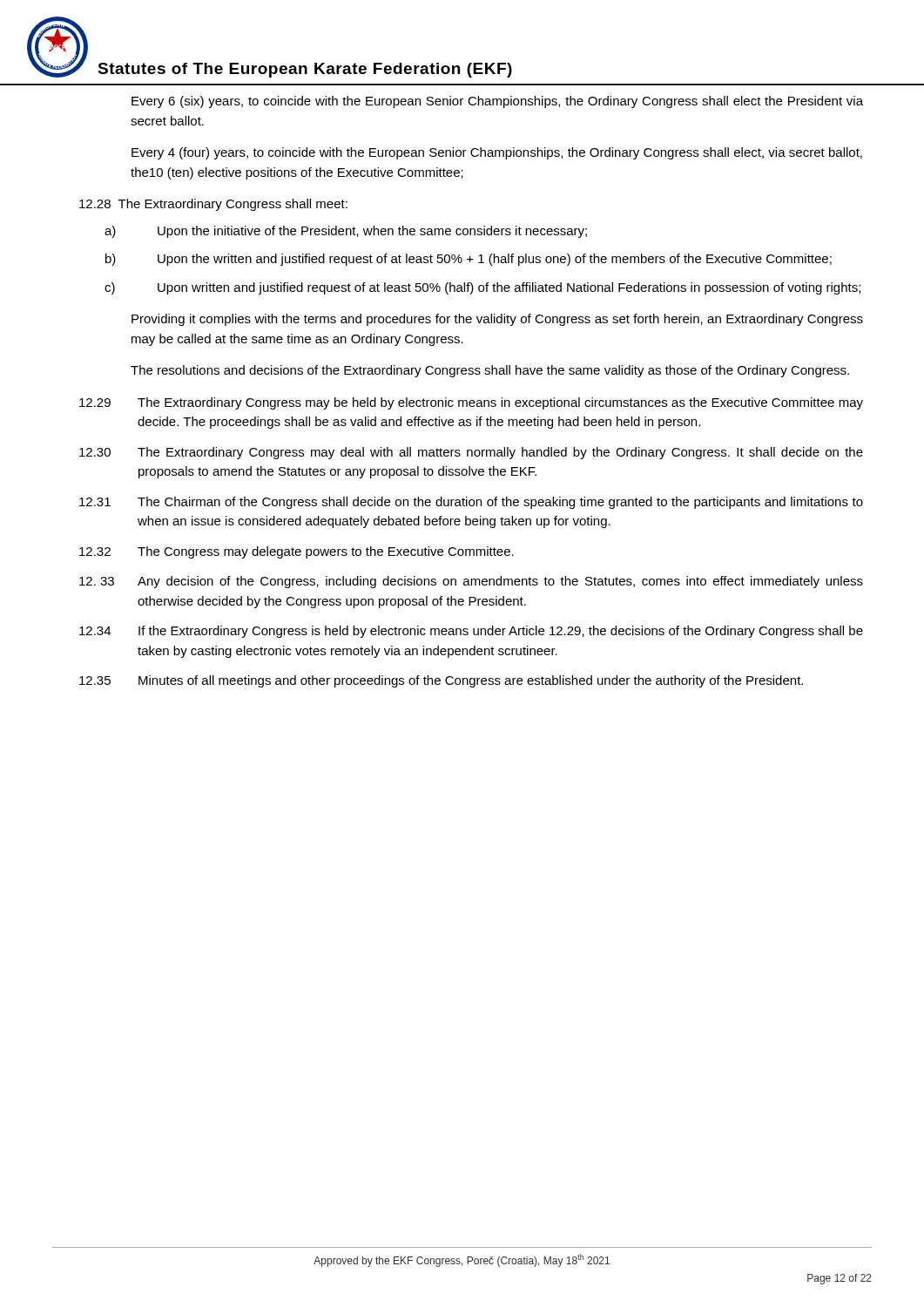Where is the passage that starts "28 The Extraordinary Congress shall"?
Image resolution: width=924 pixels, height=1307 pixels.
click(213, 203)
